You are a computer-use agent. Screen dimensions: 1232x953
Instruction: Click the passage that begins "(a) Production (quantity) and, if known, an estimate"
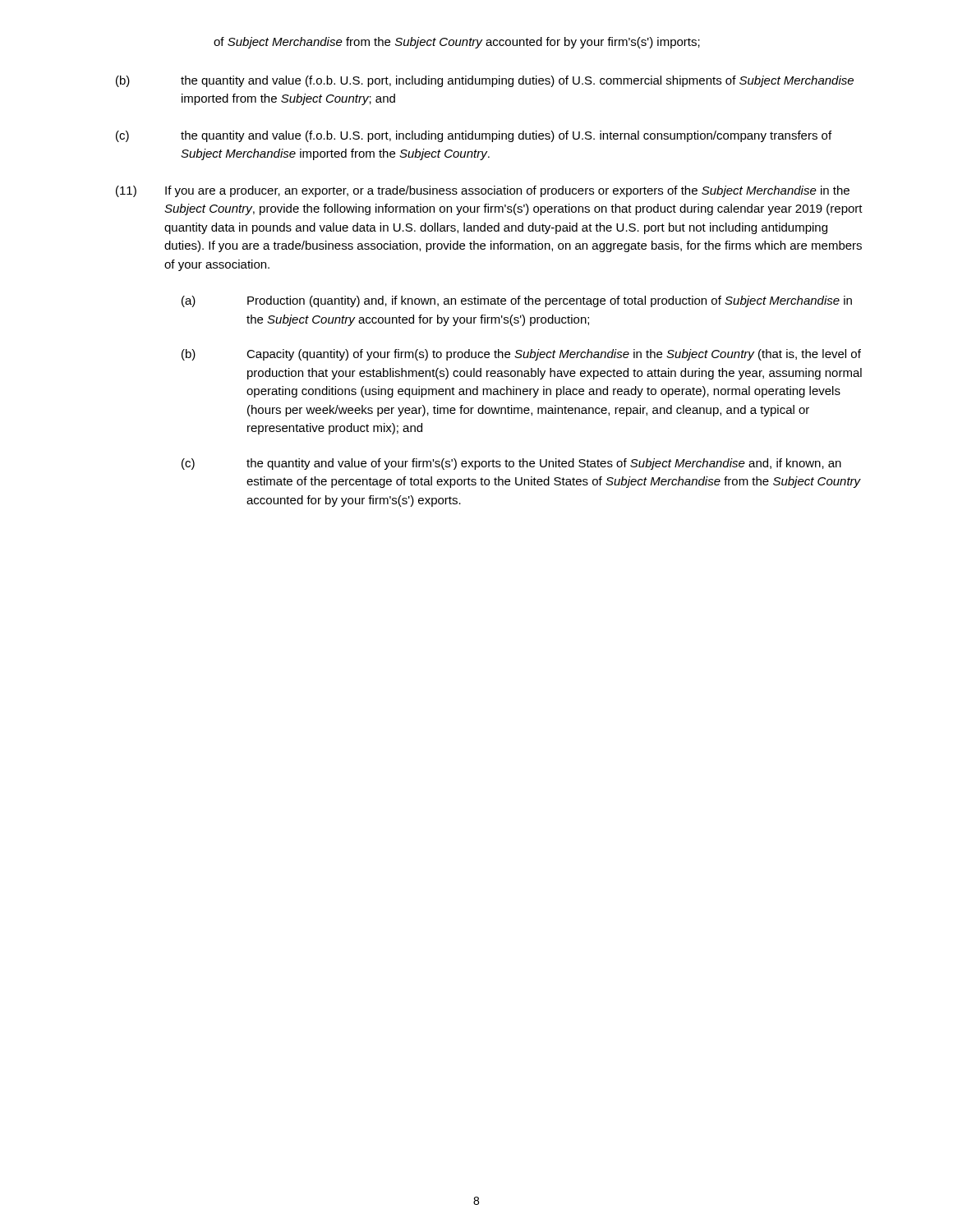pyautogui.click(x=526, y=310)
